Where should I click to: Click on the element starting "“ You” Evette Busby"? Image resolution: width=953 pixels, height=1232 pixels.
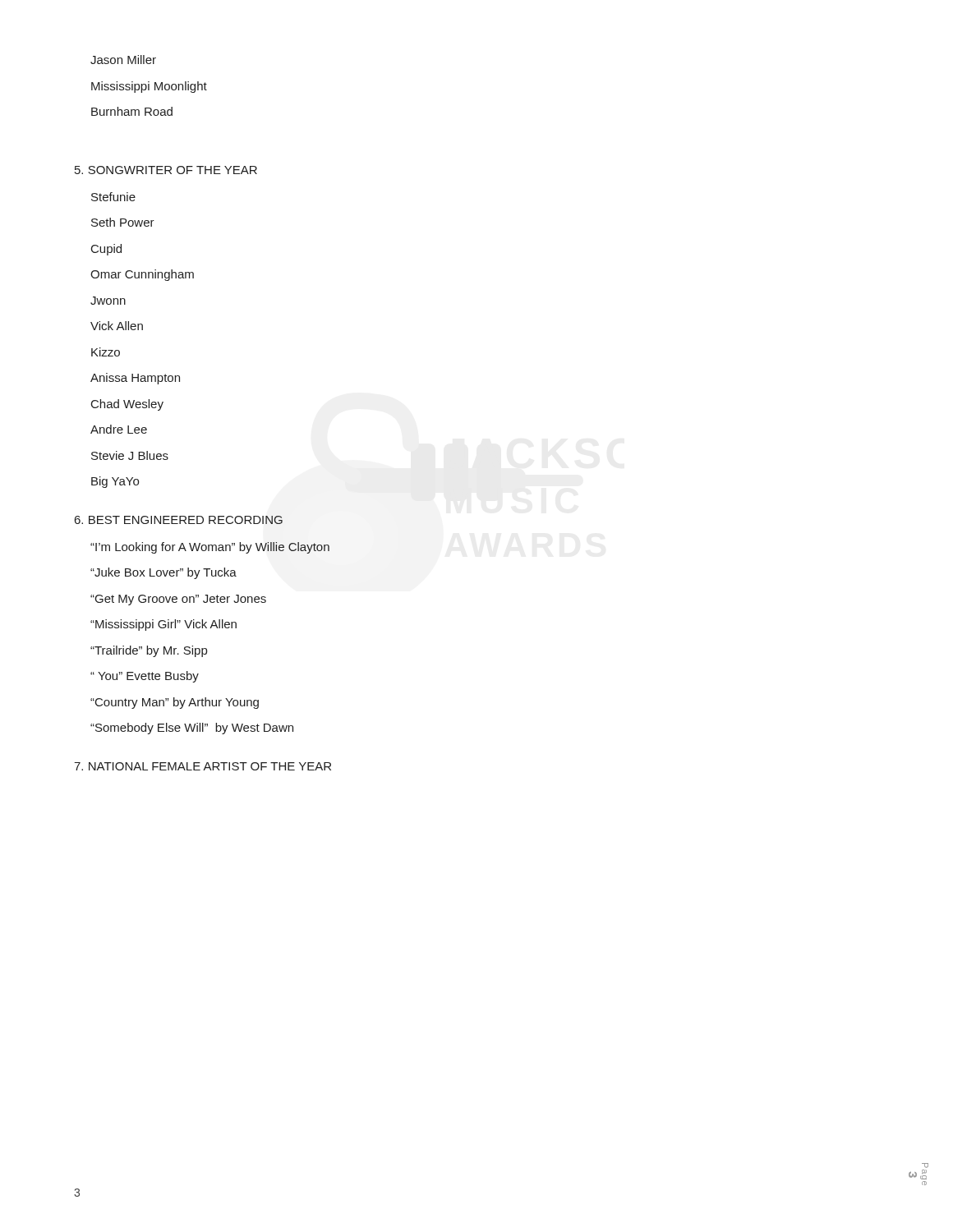pyautogui.click(x=144, y=676)
